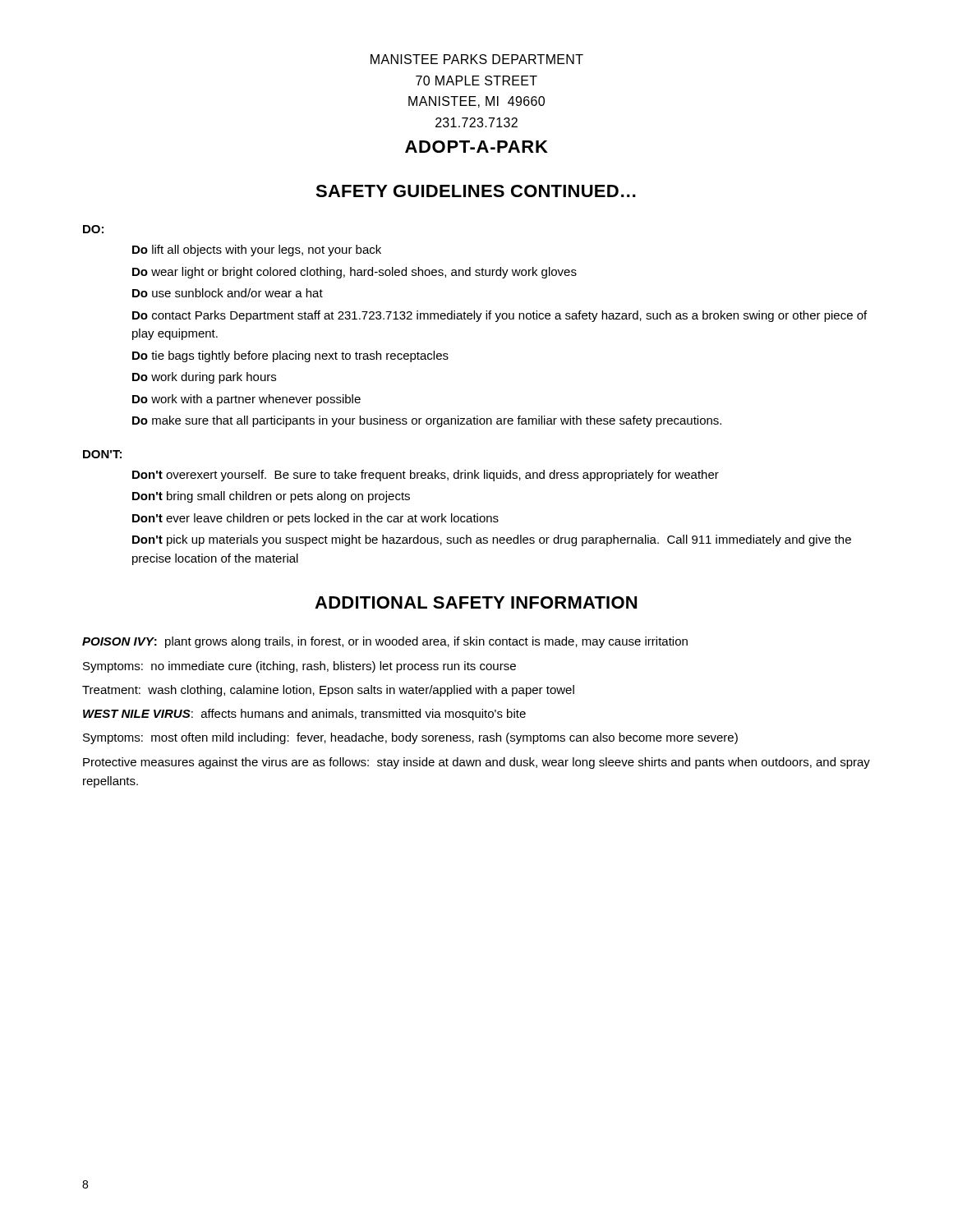Select the passage starting "Do wear light or bright colored"
This screenshot has width=953, height=1232.
pyautogui.click(x=501, y=272)
